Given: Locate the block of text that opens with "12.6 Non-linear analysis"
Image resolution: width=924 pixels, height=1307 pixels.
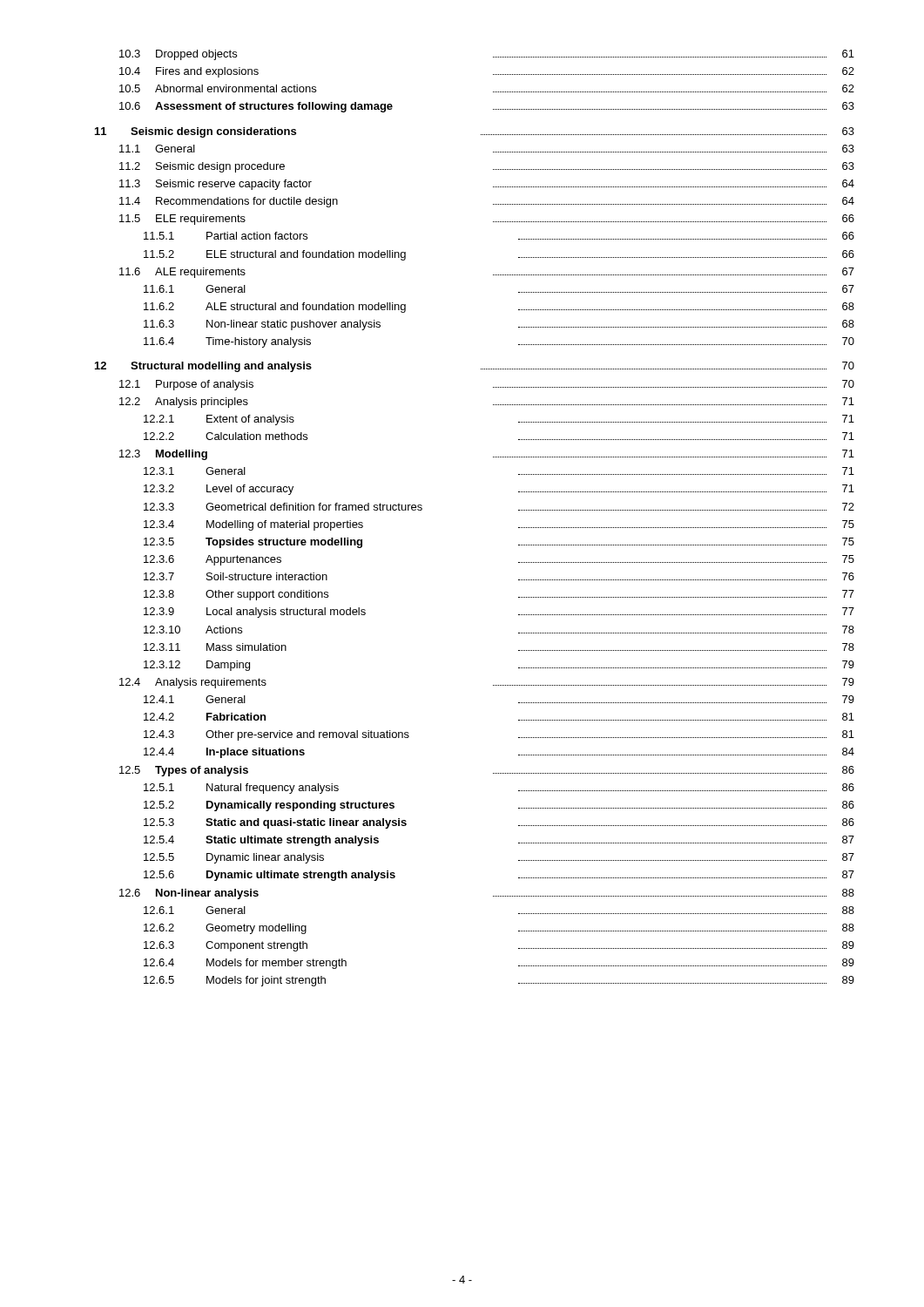Looking at the screenshot, I should 128,894.
